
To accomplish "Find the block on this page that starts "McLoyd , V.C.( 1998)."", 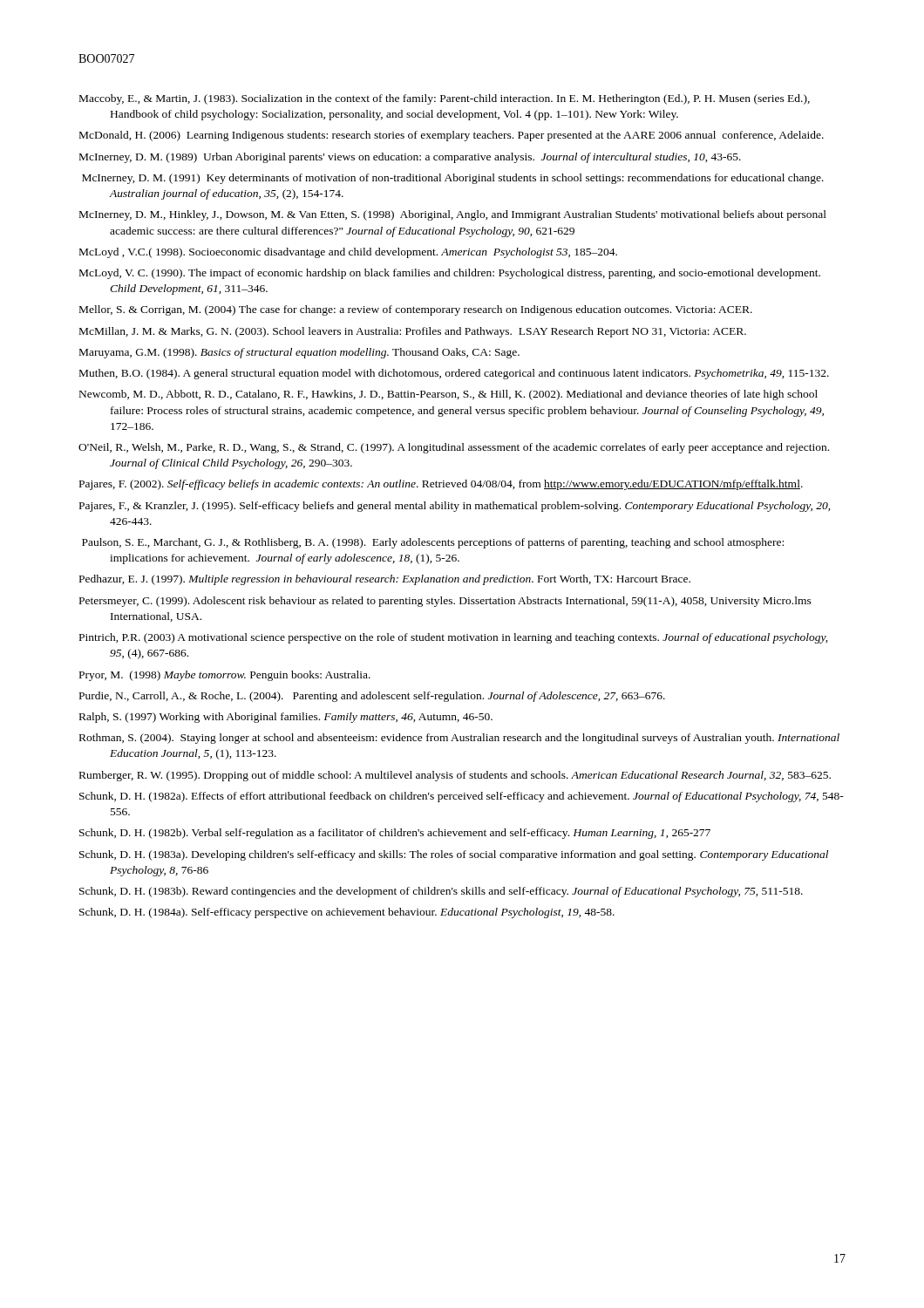I will (x=348, y=251).
